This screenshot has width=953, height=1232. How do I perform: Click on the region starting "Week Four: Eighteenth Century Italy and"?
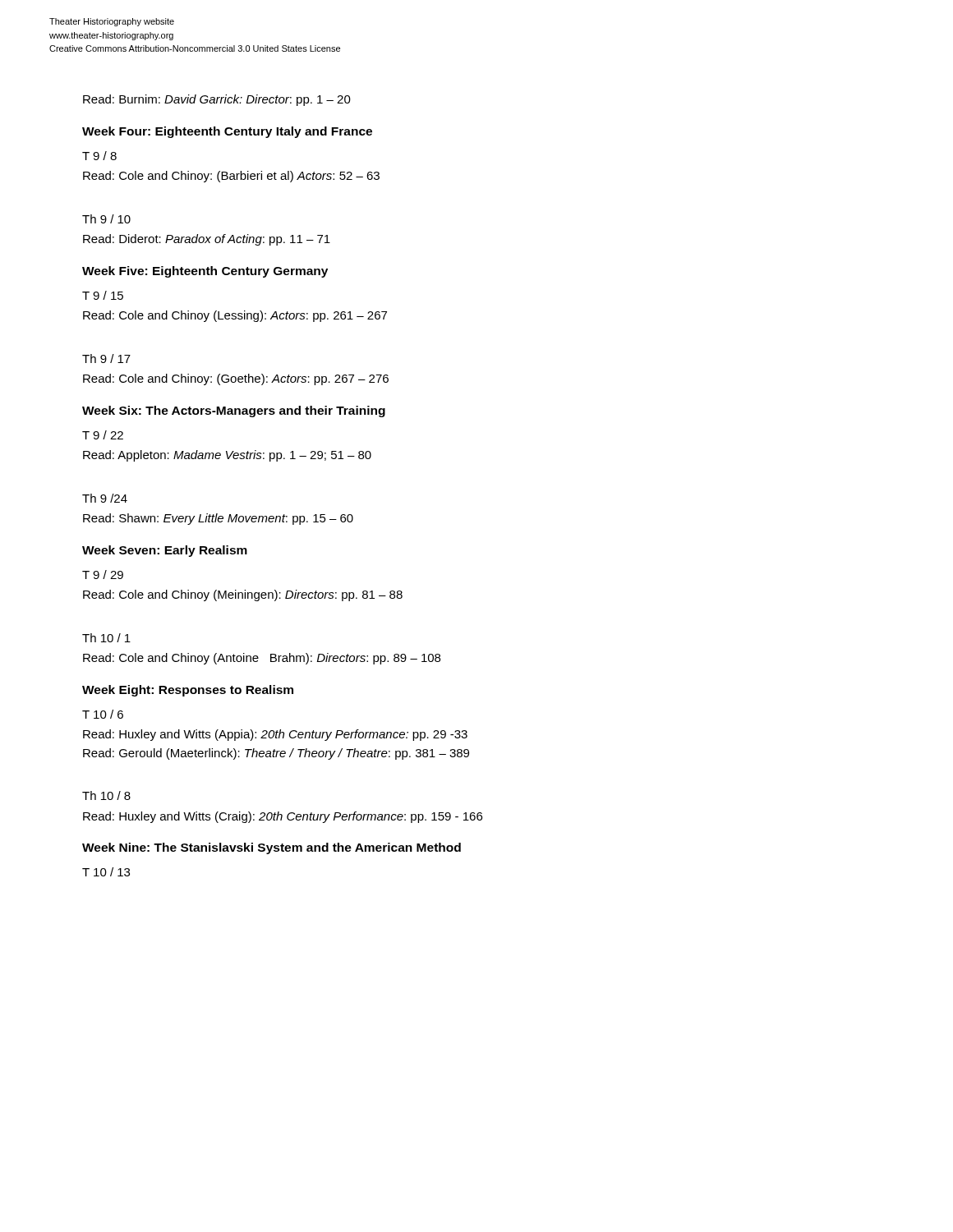coord(227,131)
